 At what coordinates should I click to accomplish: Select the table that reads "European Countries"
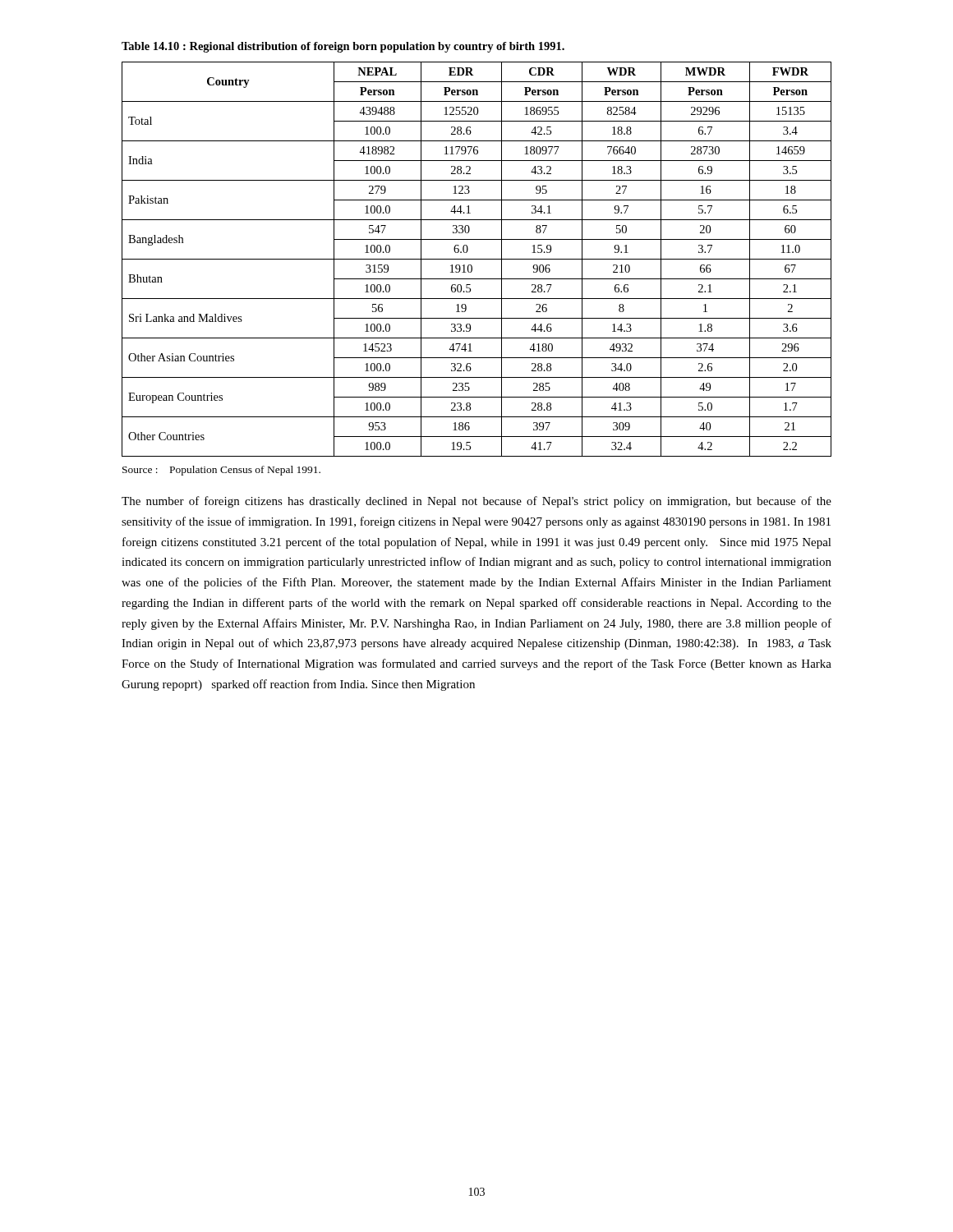tap(476, 259)
